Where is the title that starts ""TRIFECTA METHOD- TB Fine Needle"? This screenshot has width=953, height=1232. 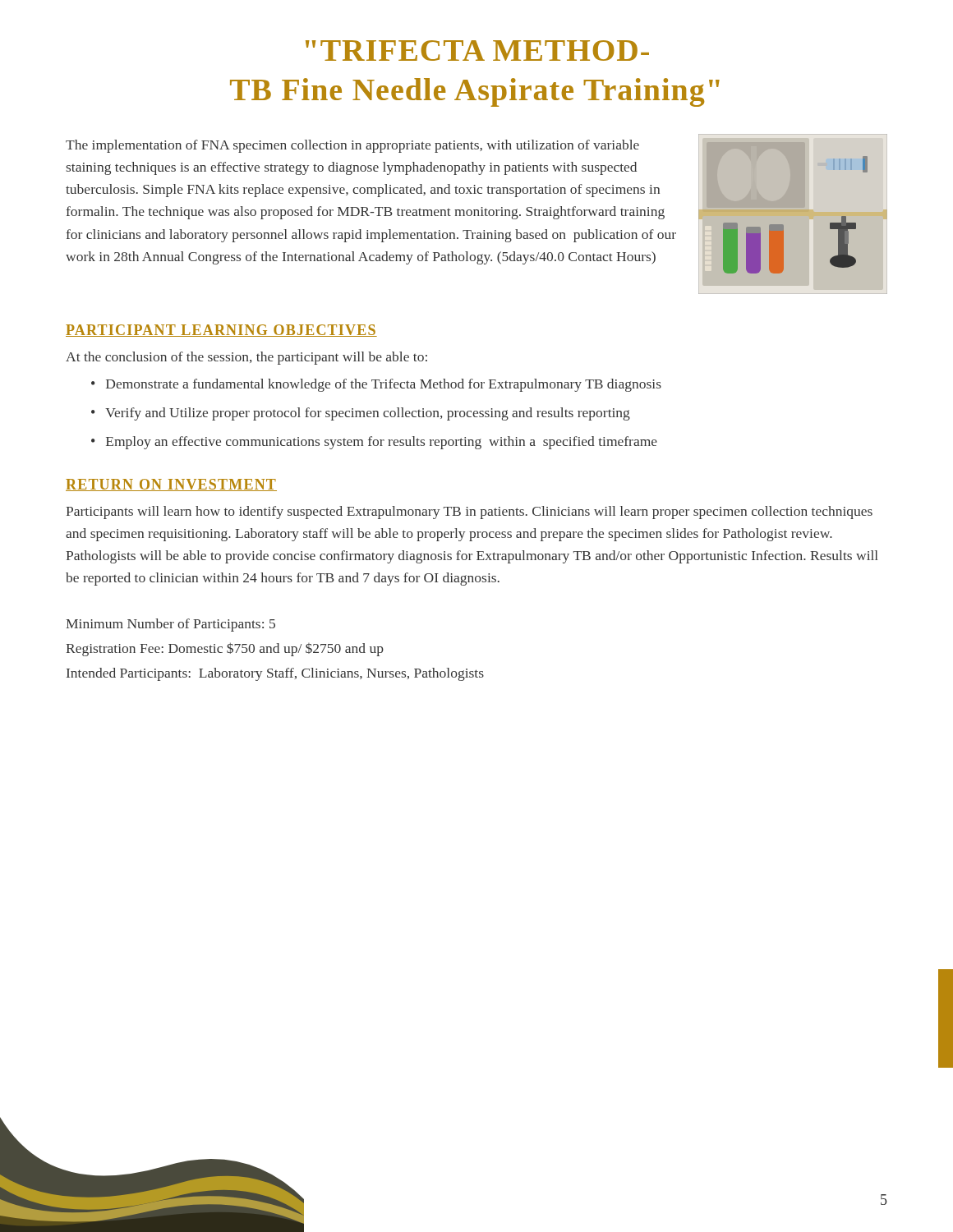tap(476, 70)
